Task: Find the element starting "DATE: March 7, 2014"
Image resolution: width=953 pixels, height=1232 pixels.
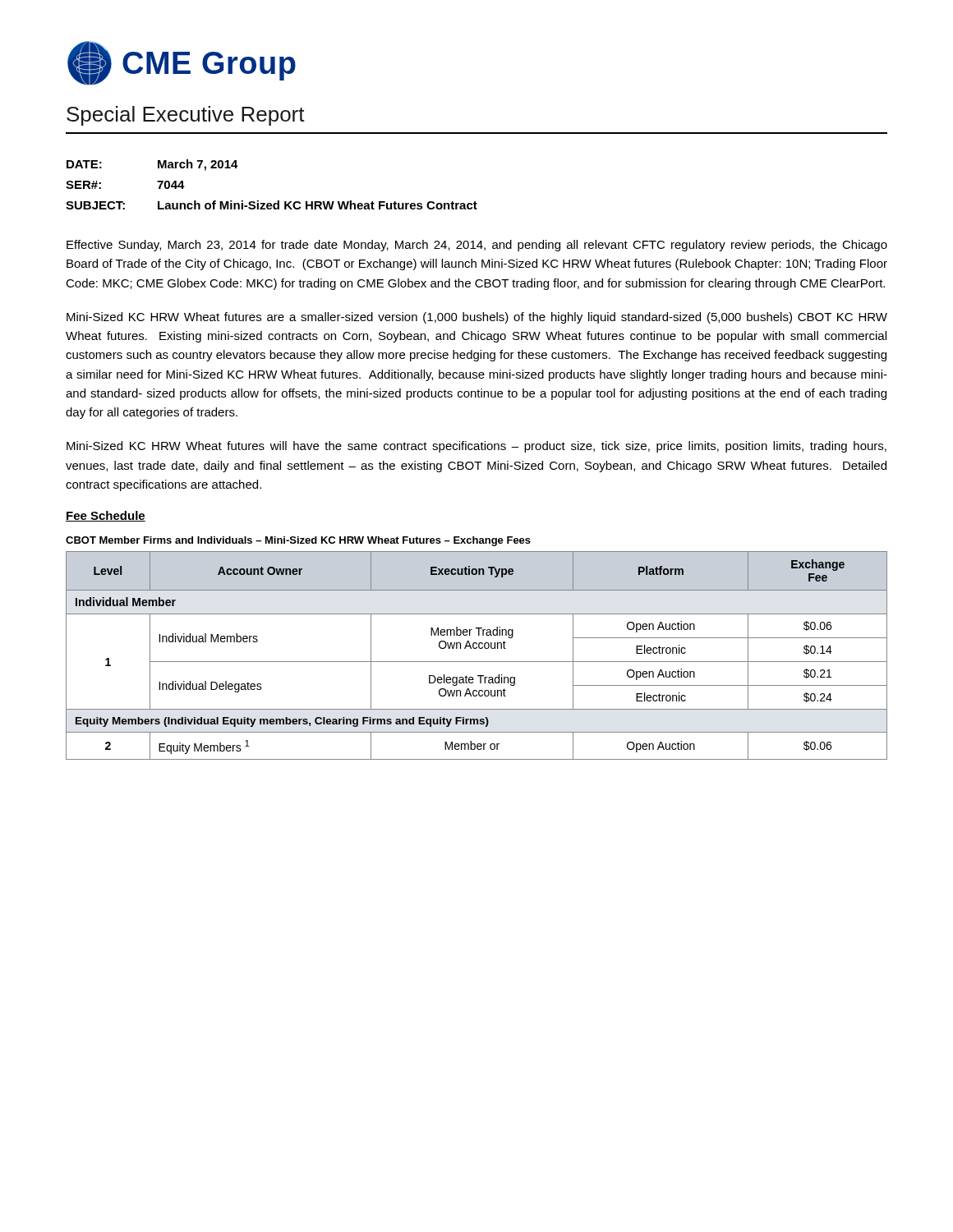Action: [x=152, y=164]
